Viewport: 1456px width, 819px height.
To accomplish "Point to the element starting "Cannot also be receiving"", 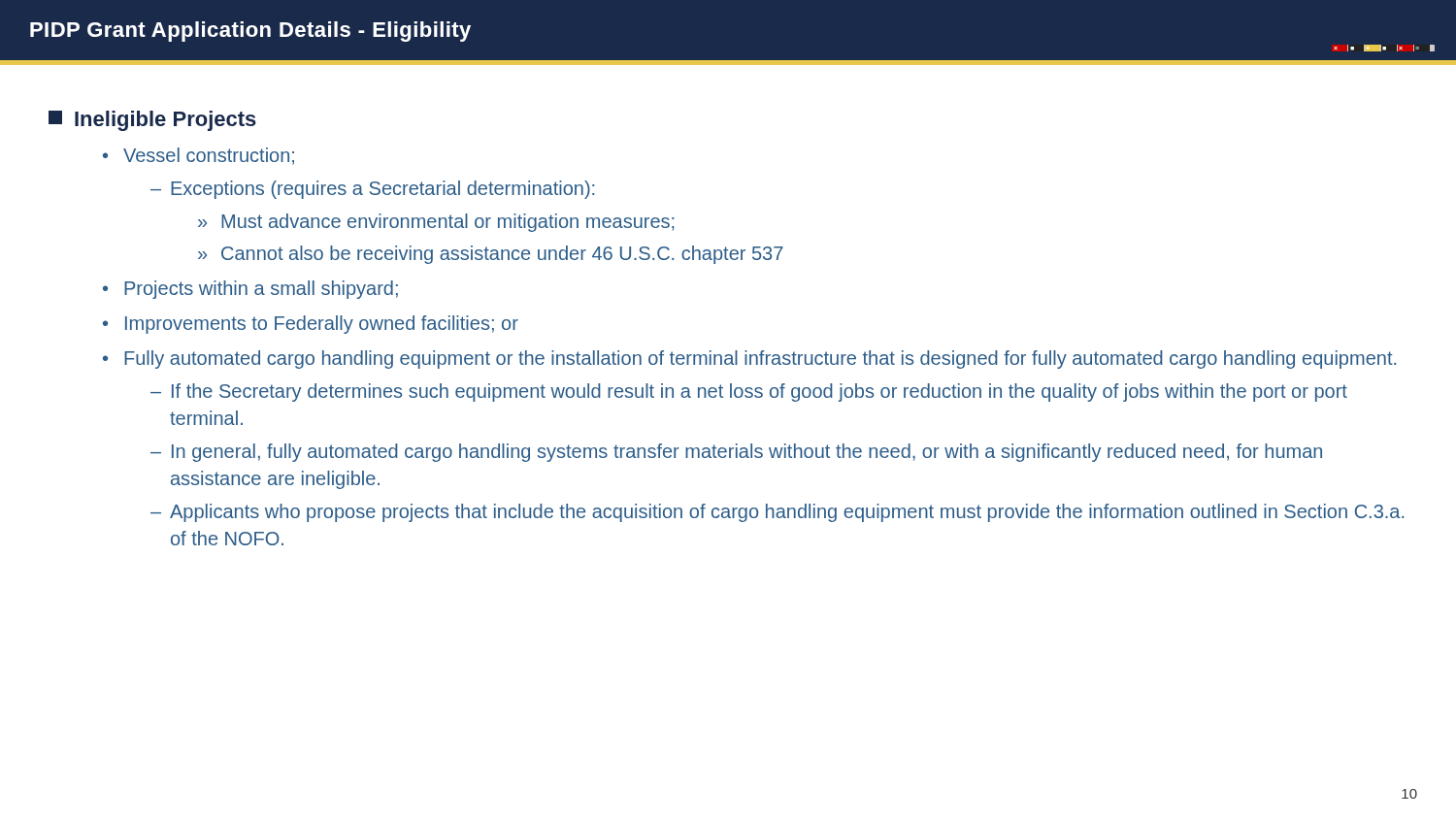I will (x=502, y=253).
